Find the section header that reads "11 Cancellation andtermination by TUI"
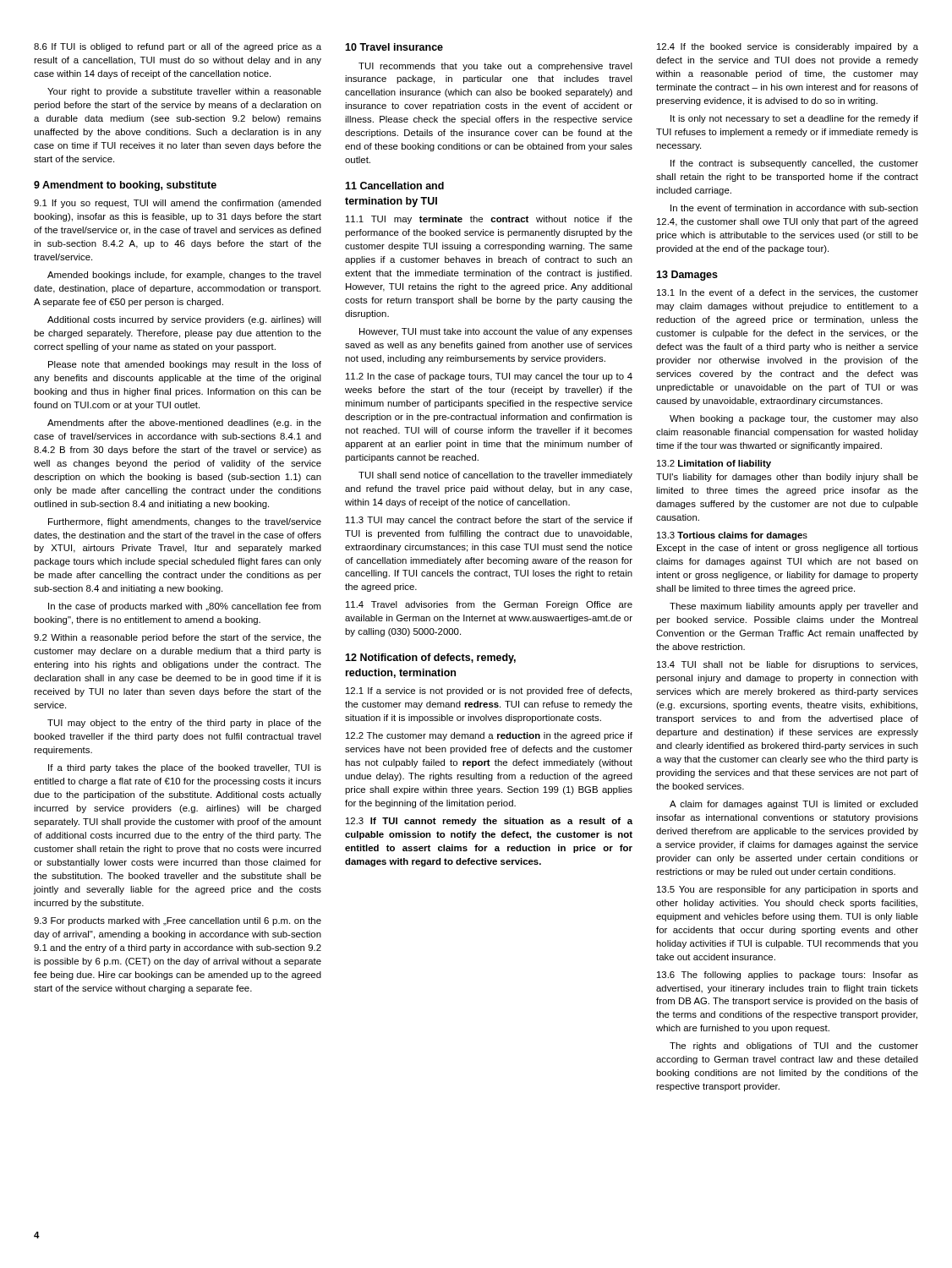Image resolution: width=952 pixels, height=1268 pixels. (395, 194)
